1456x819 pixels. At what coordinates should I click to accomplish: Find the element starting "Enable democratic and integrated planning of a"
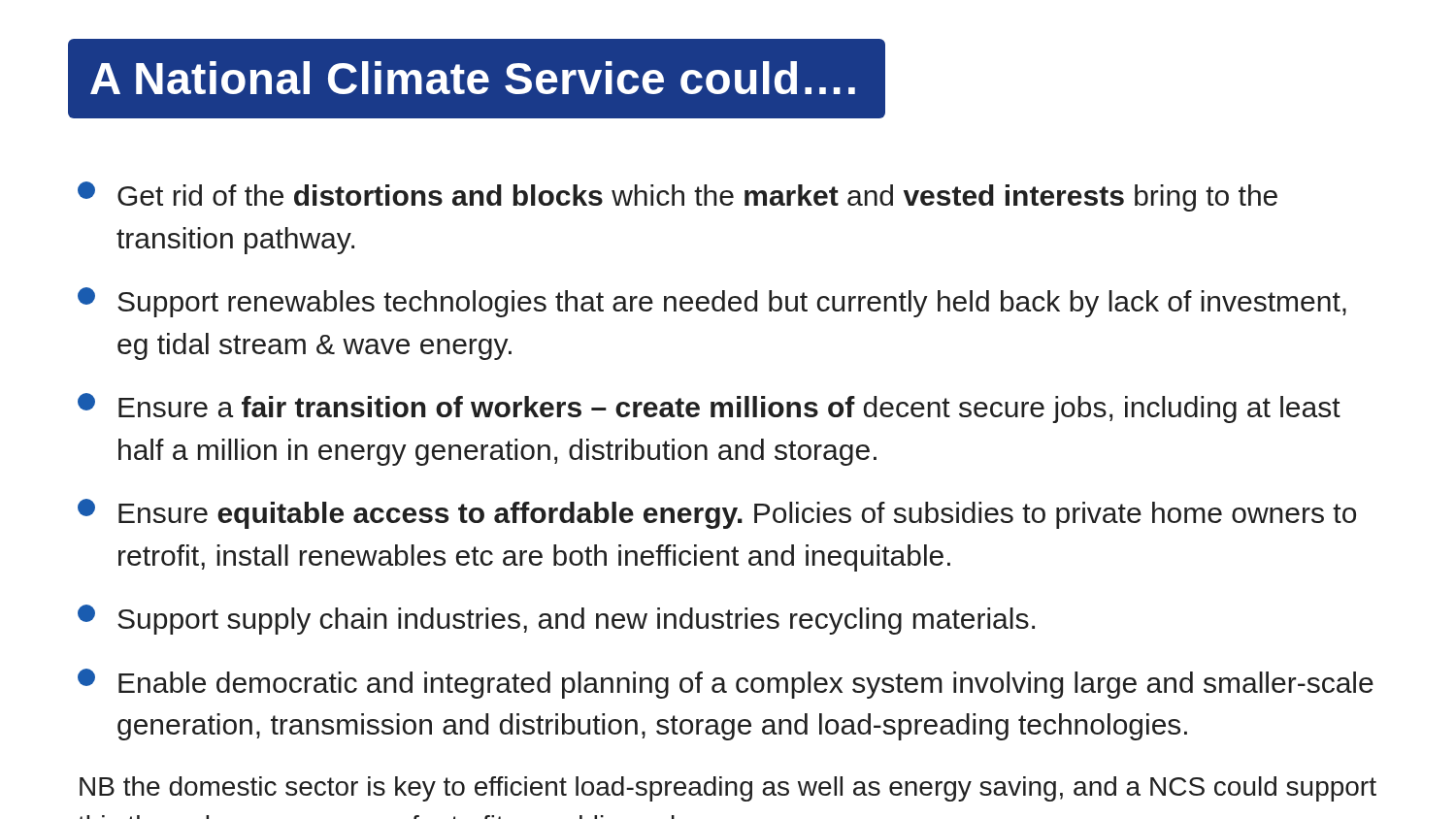pyautogui.click(x=733, y=704)
